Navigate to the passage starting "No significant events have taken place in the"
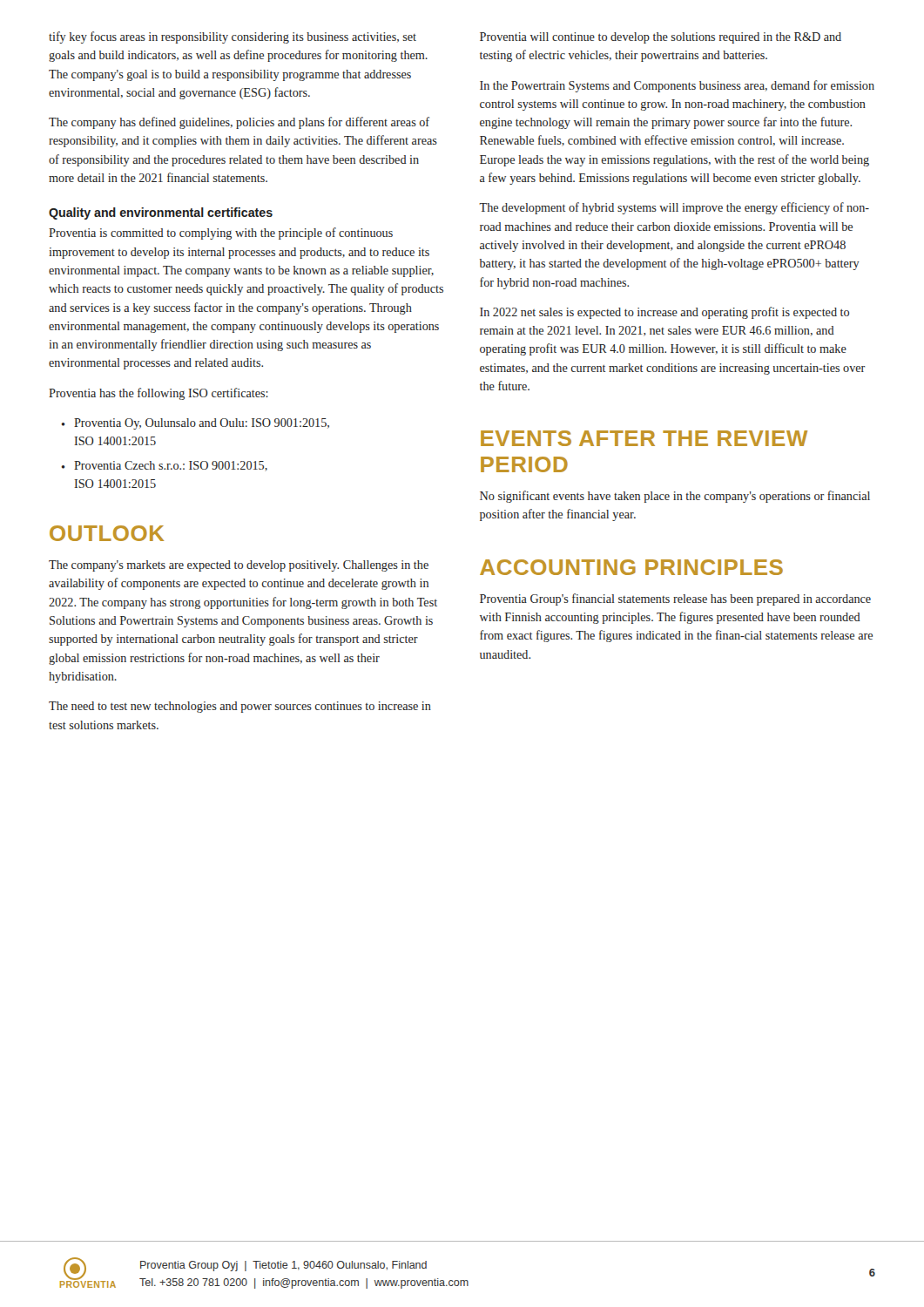924x1307 pixels. (x=677, y=506)
